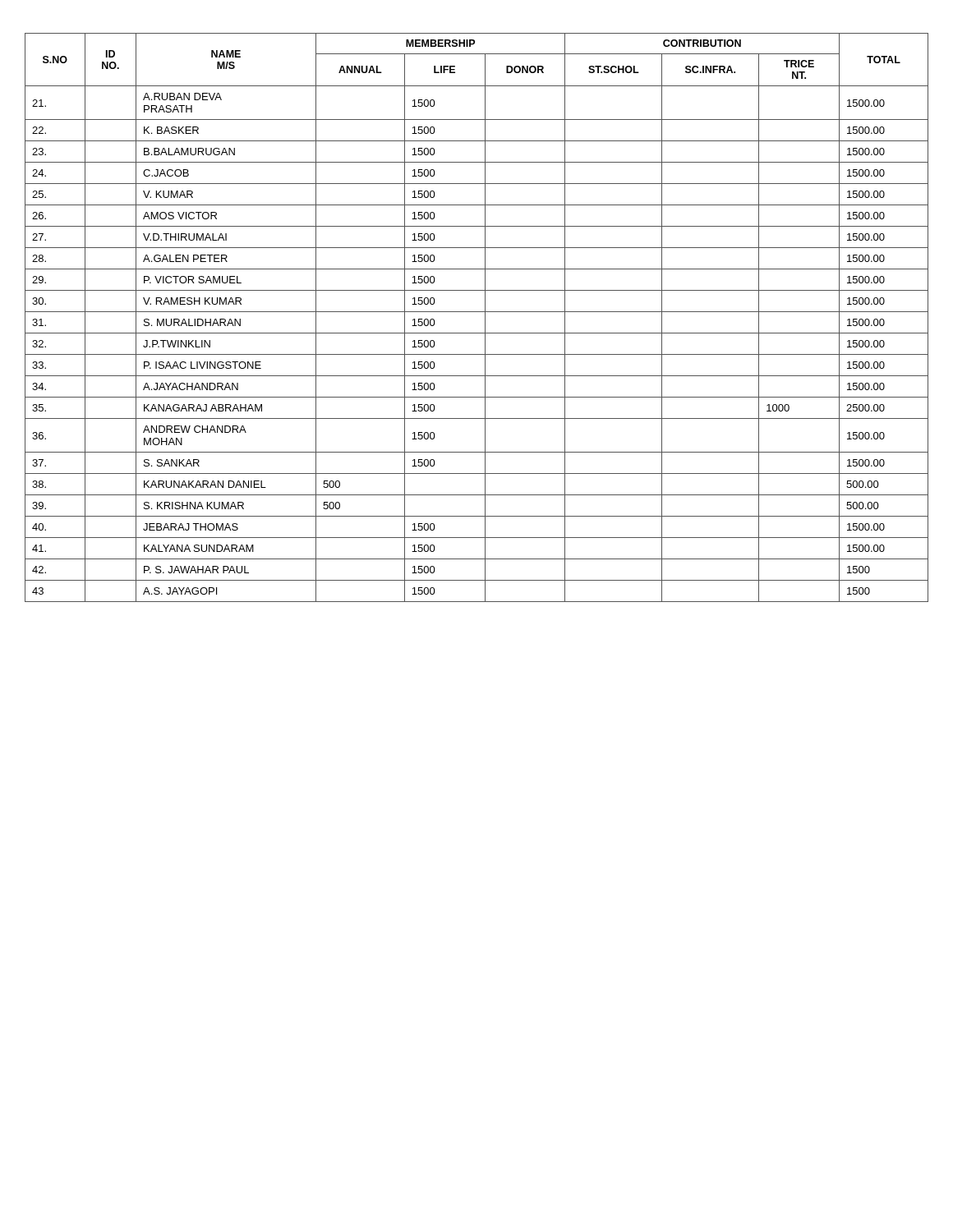Locate the table with the text "ID NO."

[476, 317]
